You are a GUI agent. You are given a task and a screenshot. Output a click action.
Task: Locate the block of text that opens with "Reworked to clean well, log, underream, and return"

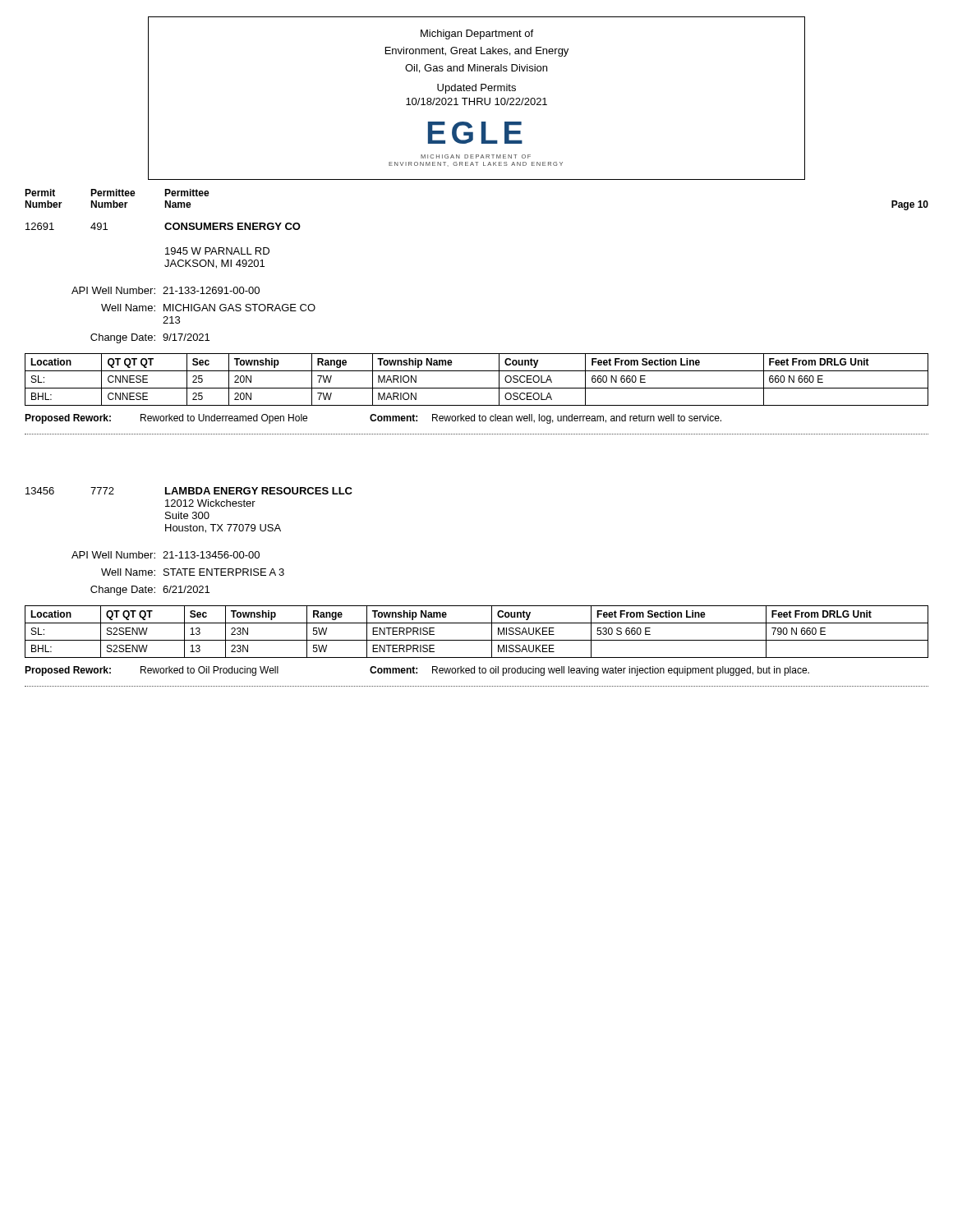click(x=577, y=418)
